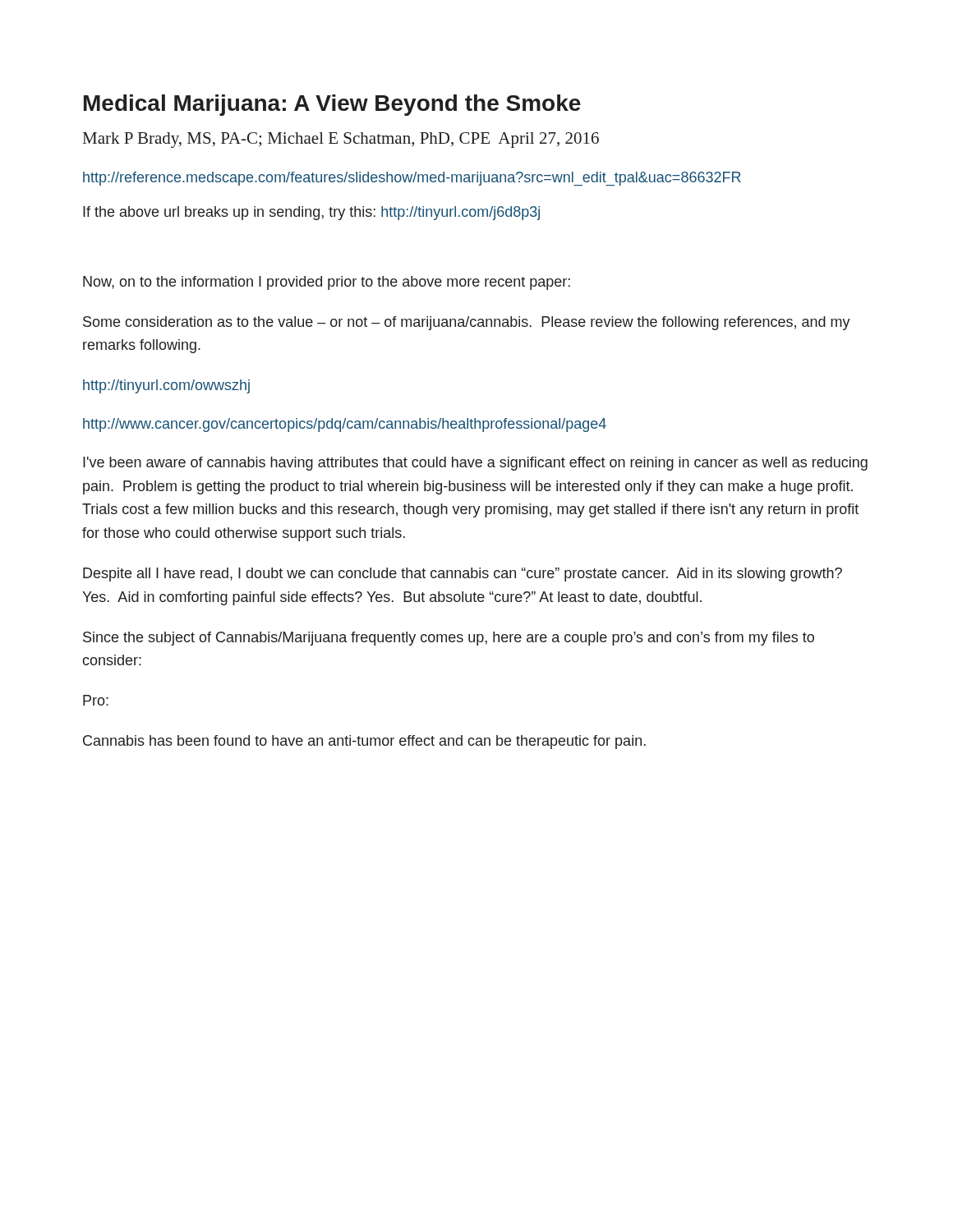
Task: Locate the region starting "Cannabis has been found to have"
Action: click(x=364, y=741)
